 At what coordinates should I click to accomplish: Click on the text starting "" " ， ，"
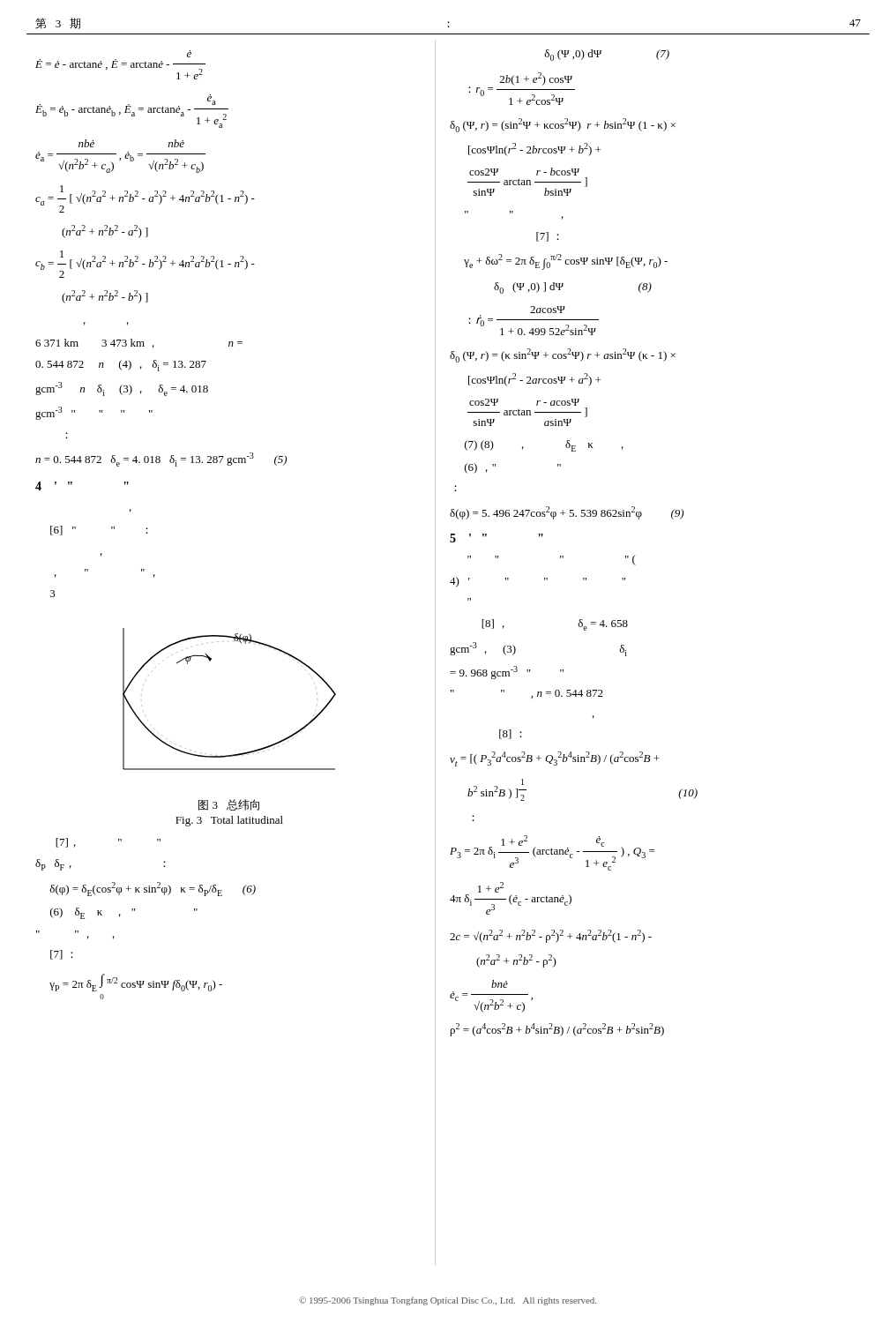click(77, 934)
